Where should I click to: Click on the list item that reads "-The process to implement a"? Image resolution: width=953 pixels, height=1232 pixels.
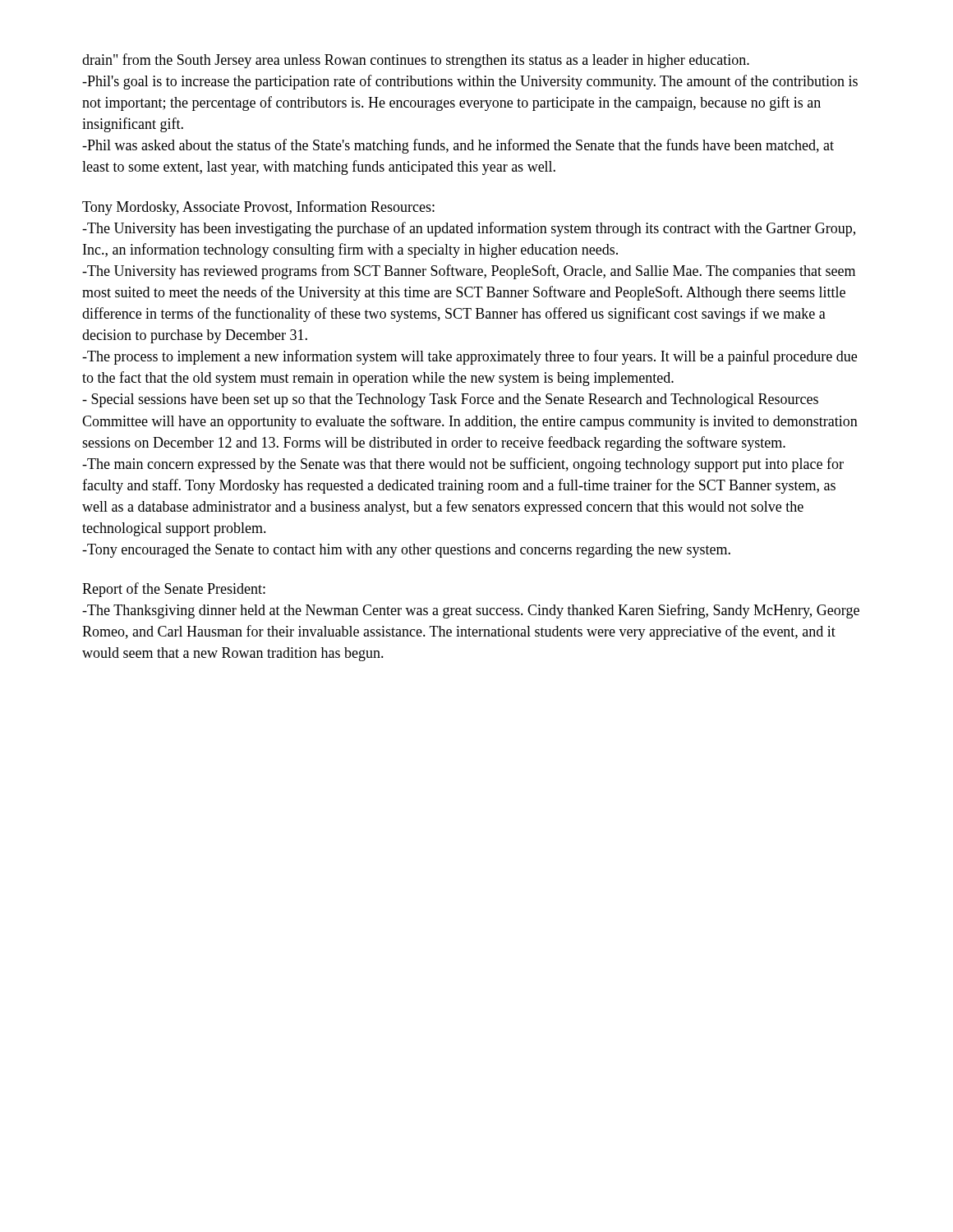click(470, 367)
